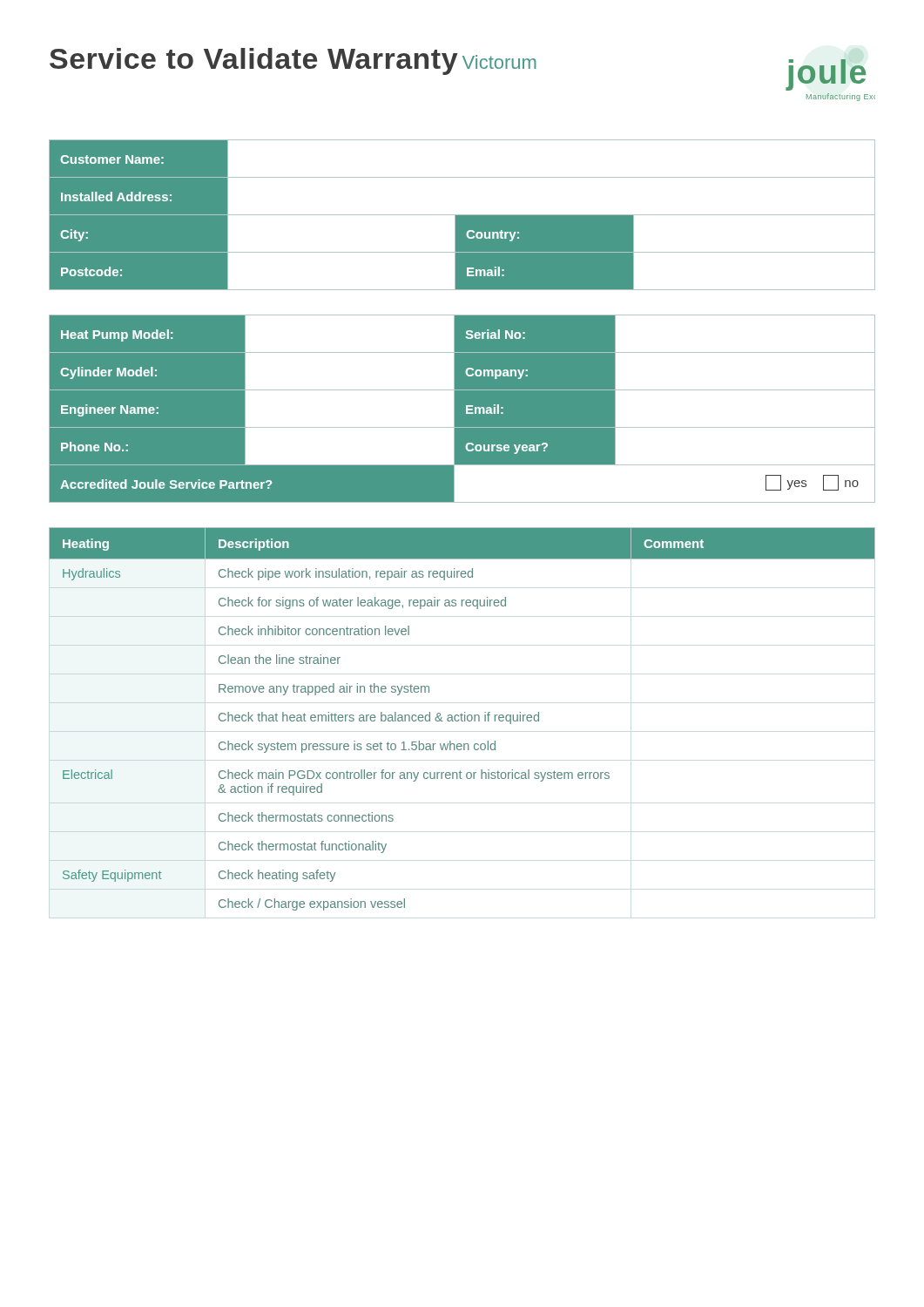Select the table that reads "Customer Name:"
924x1307 pixels.
pos(462,215)
